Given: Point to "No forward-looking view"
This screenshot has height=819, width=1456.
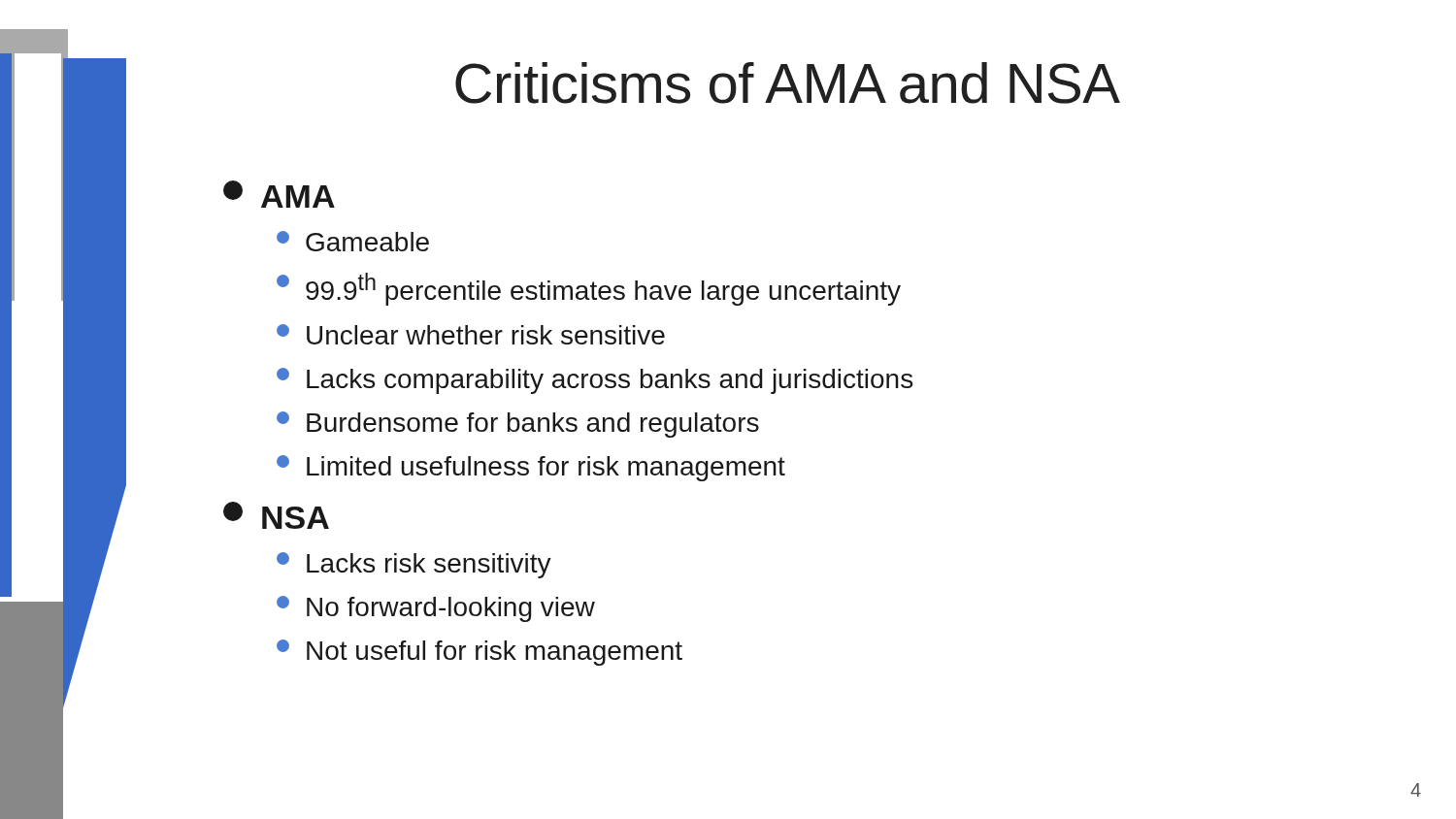Looking at the screenshot, I should [x=436, y=607].
